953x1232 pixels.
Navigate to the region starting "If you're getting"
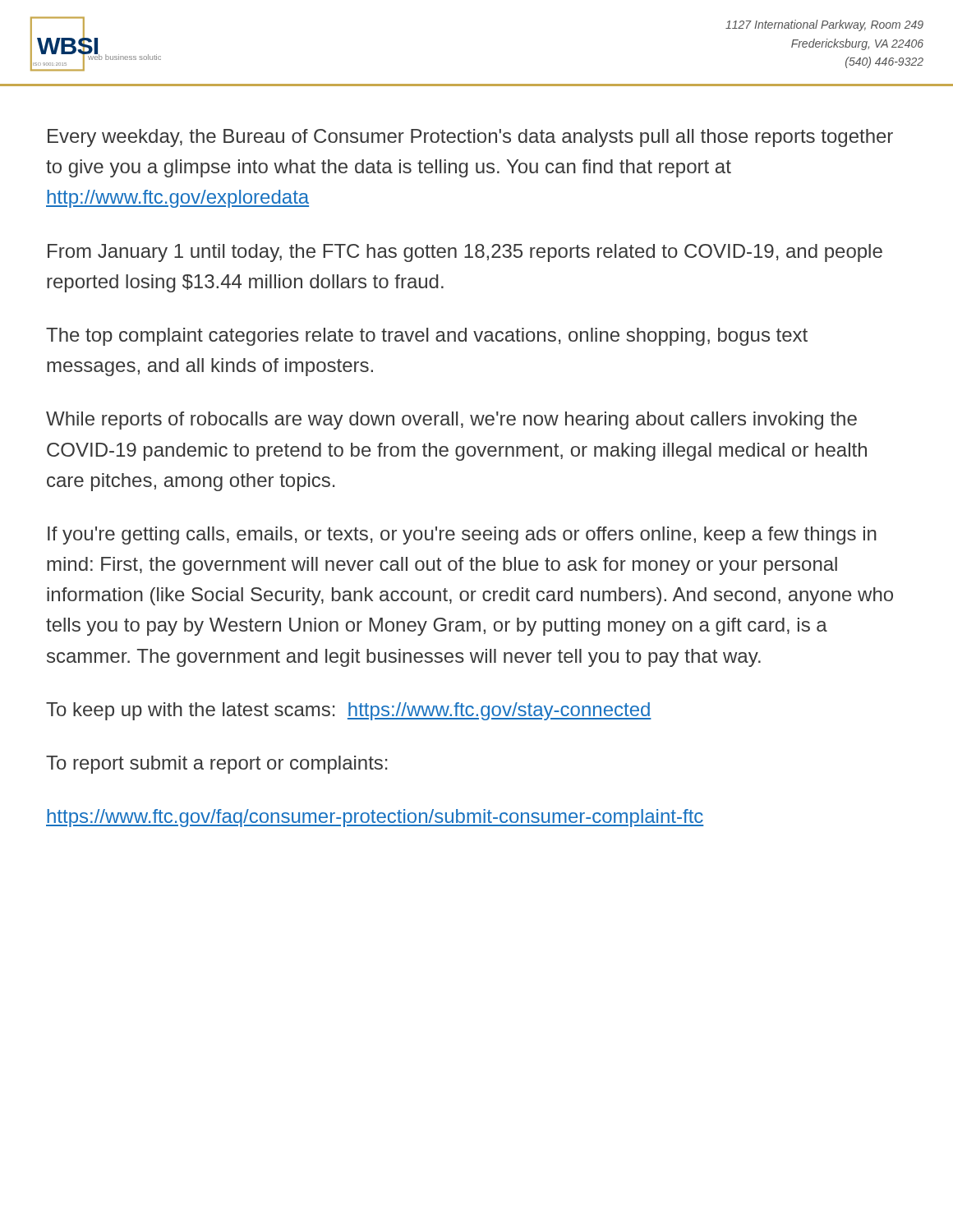pyautogui.click(x=470, y=594)
